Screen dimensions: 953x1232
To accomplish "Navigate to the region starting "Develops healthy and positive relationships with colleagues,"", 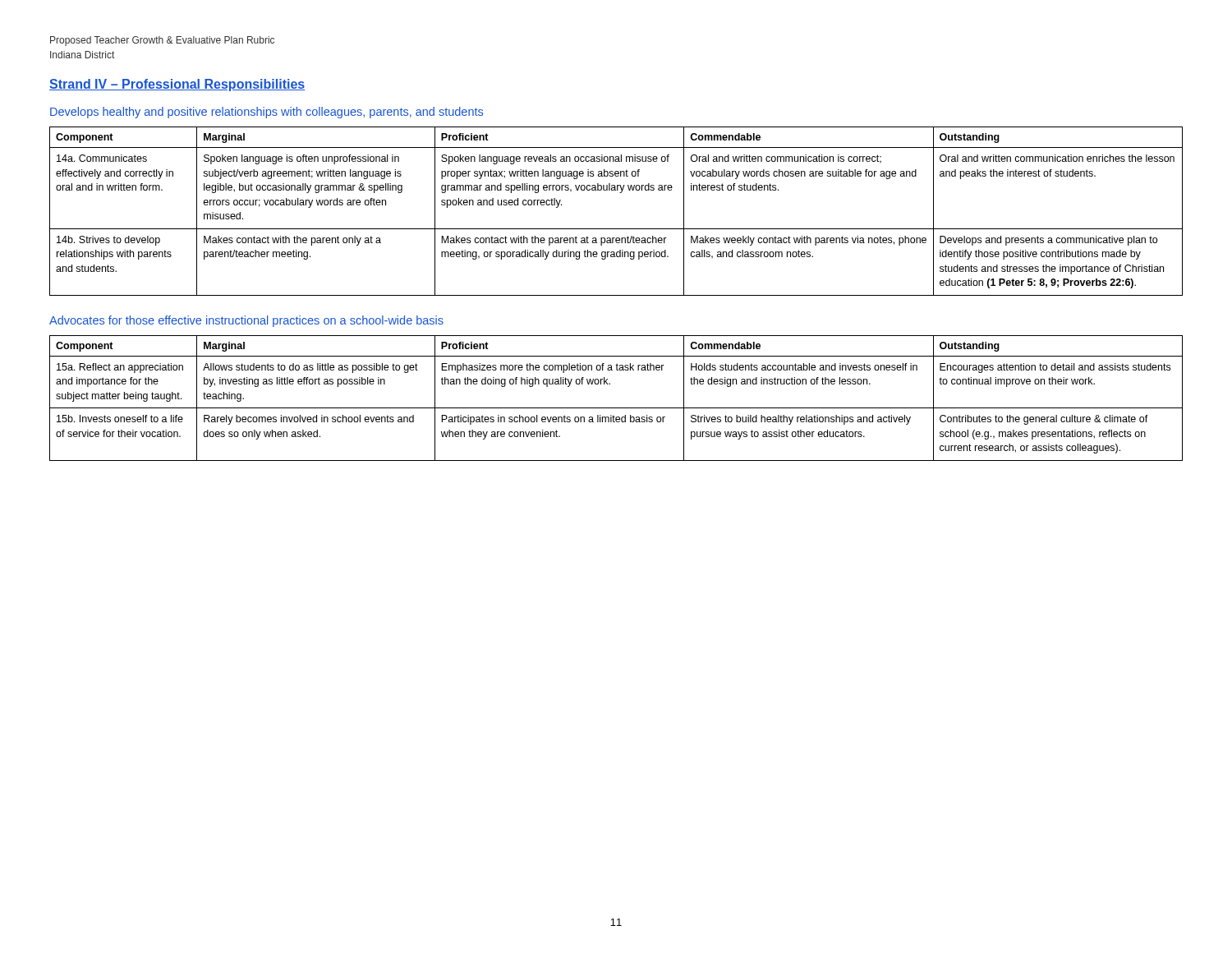I will (266, 112).
